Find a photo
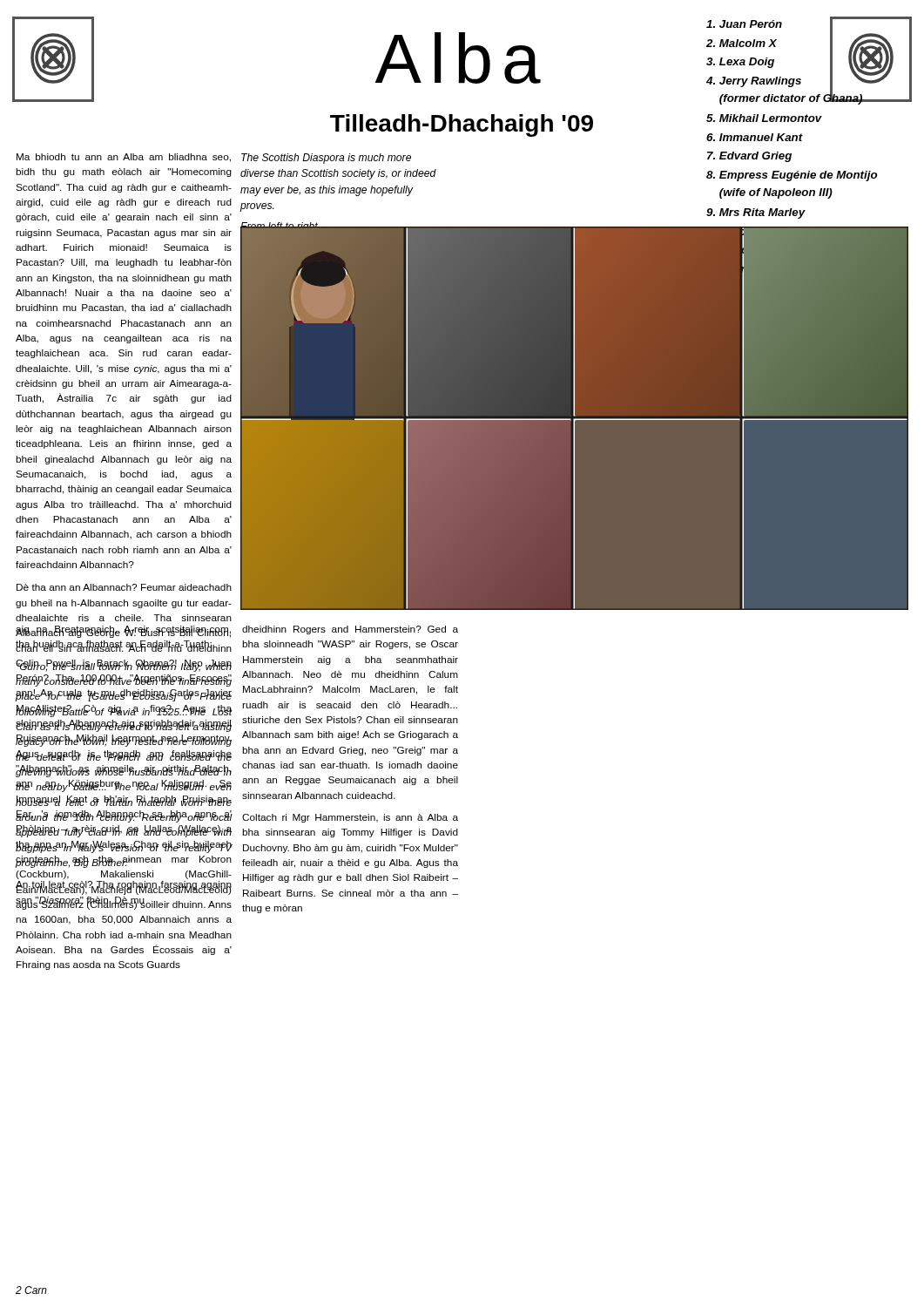Image resolution: width=924 pixels, height=1307 pixels. click(x=574, y=418)
